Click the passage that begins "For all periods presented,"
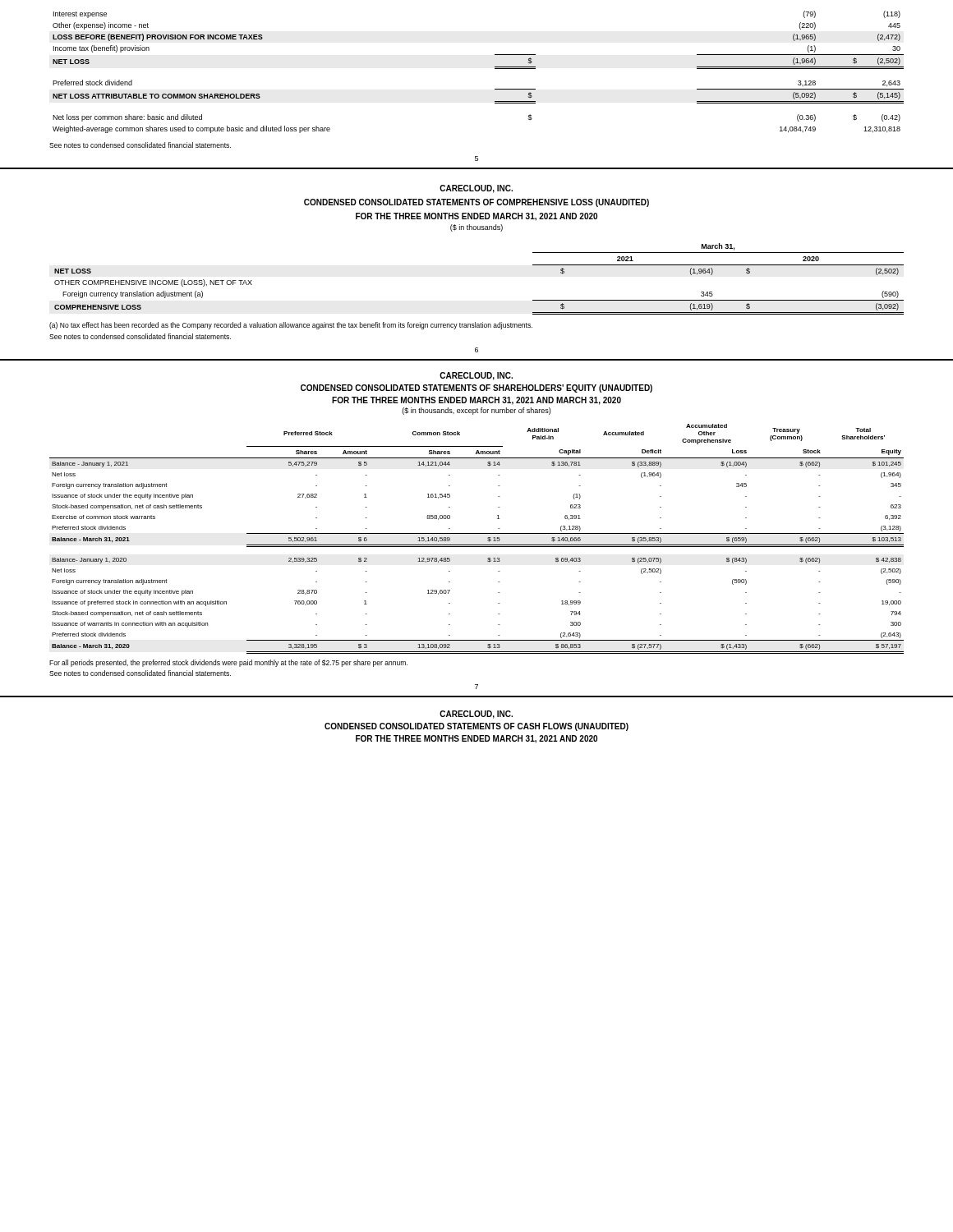 229,662
